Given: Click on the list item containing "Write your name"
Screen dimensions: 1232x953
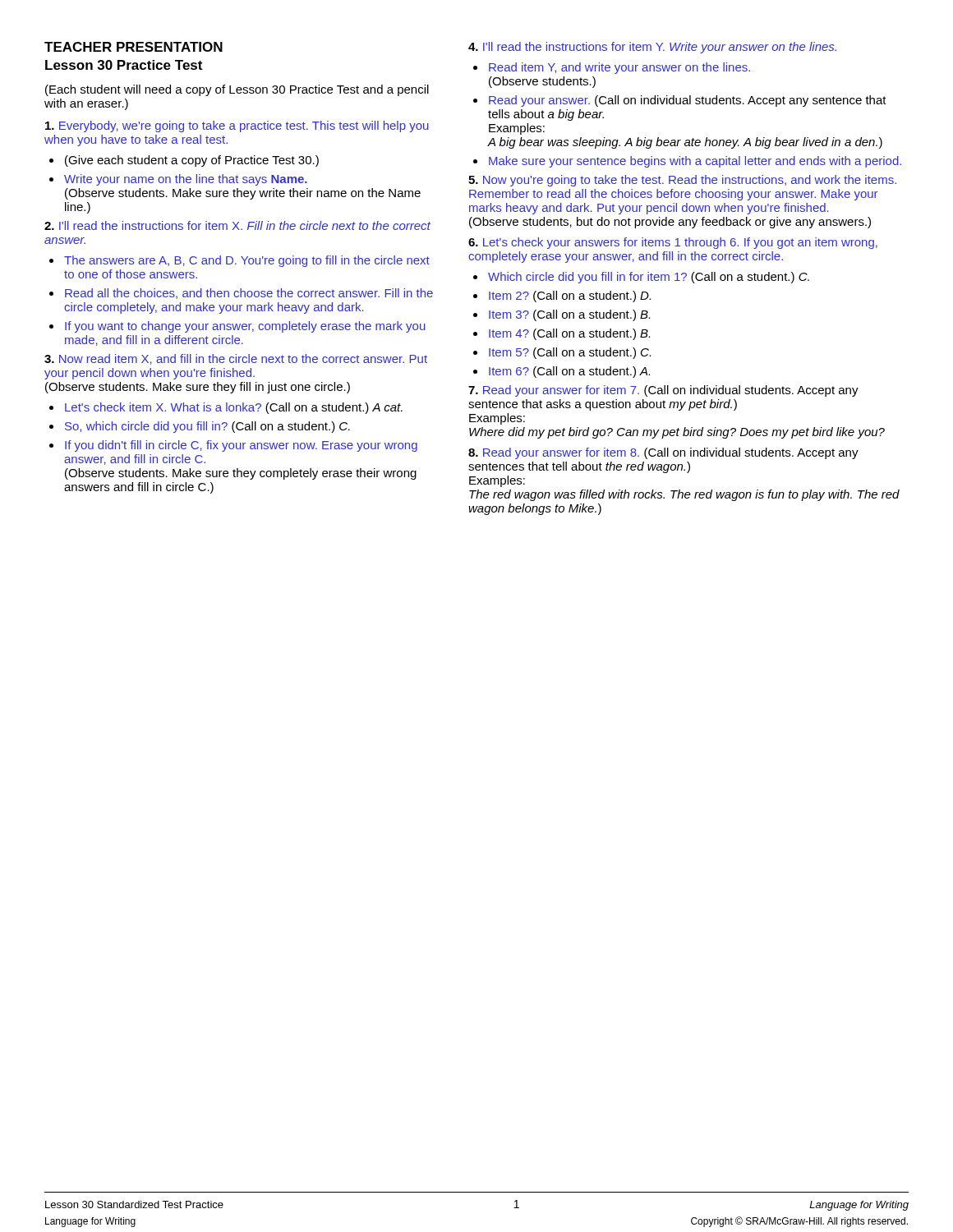Looking at the screenshot, I should pyautogui.click(x=242, y=193).
